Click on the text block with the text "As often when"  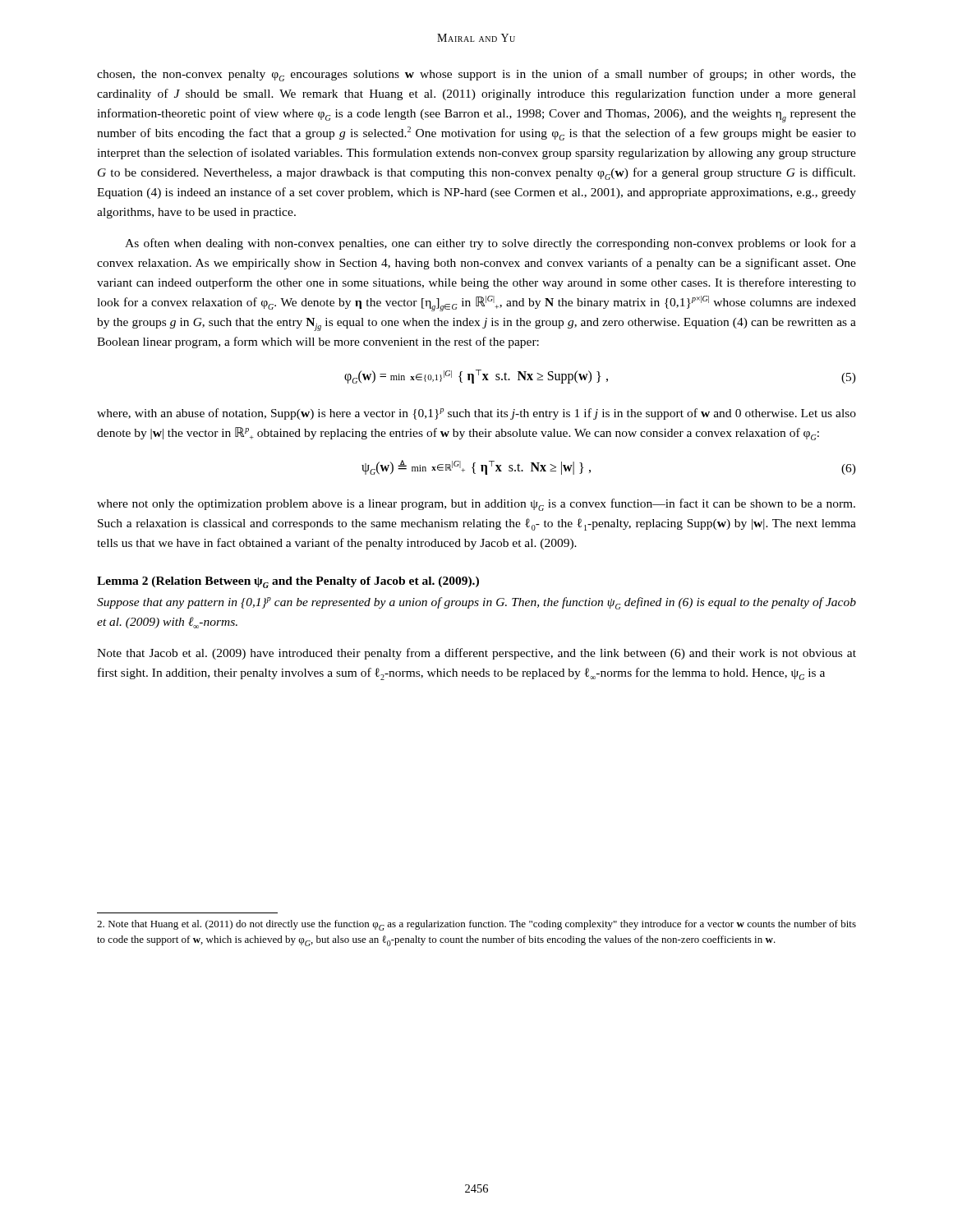click(476, 293)
